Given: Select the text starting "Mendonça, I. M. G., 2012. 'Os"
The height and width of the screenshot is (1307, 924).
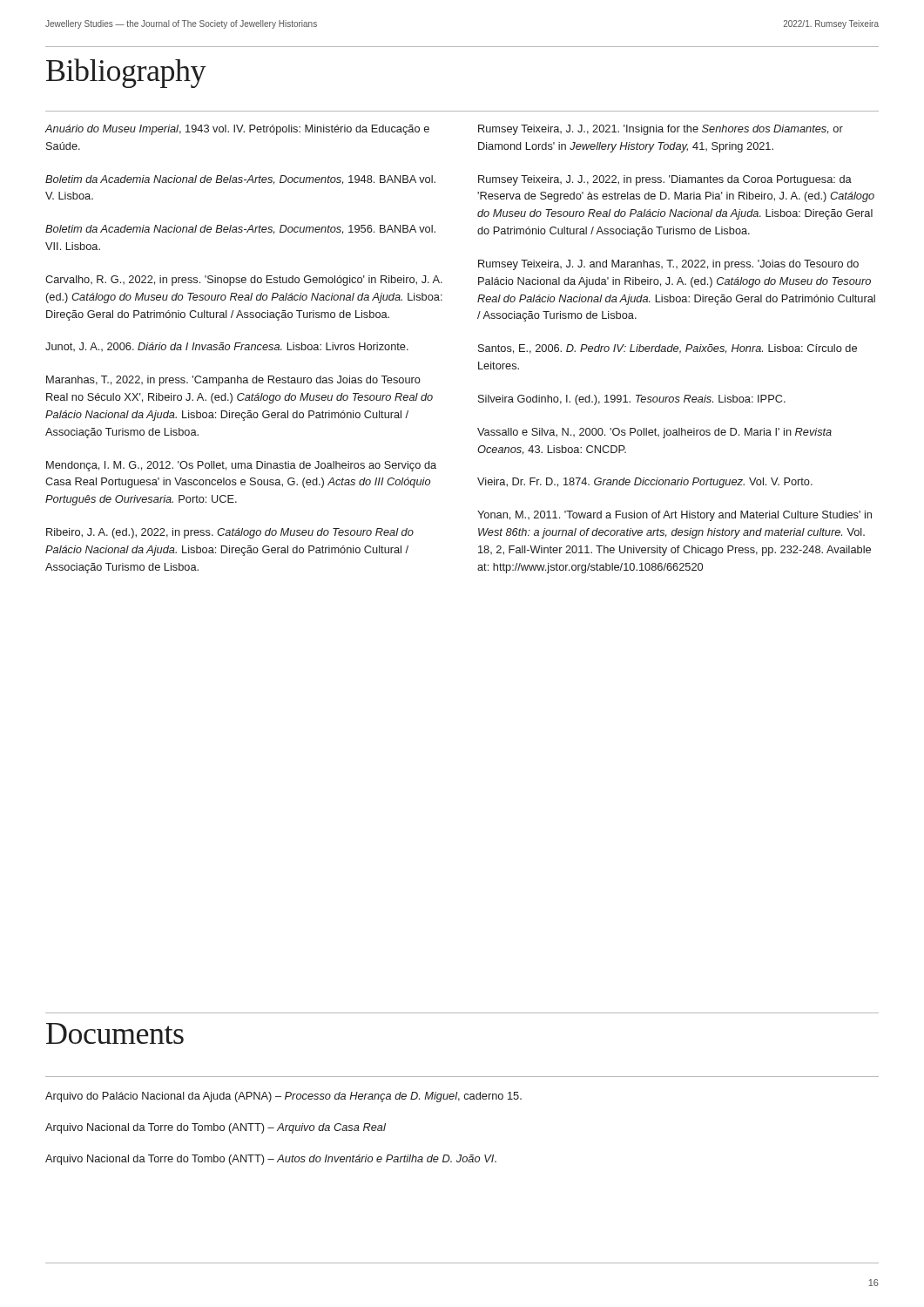Looking at the screenshot, I should pos(241,482).
